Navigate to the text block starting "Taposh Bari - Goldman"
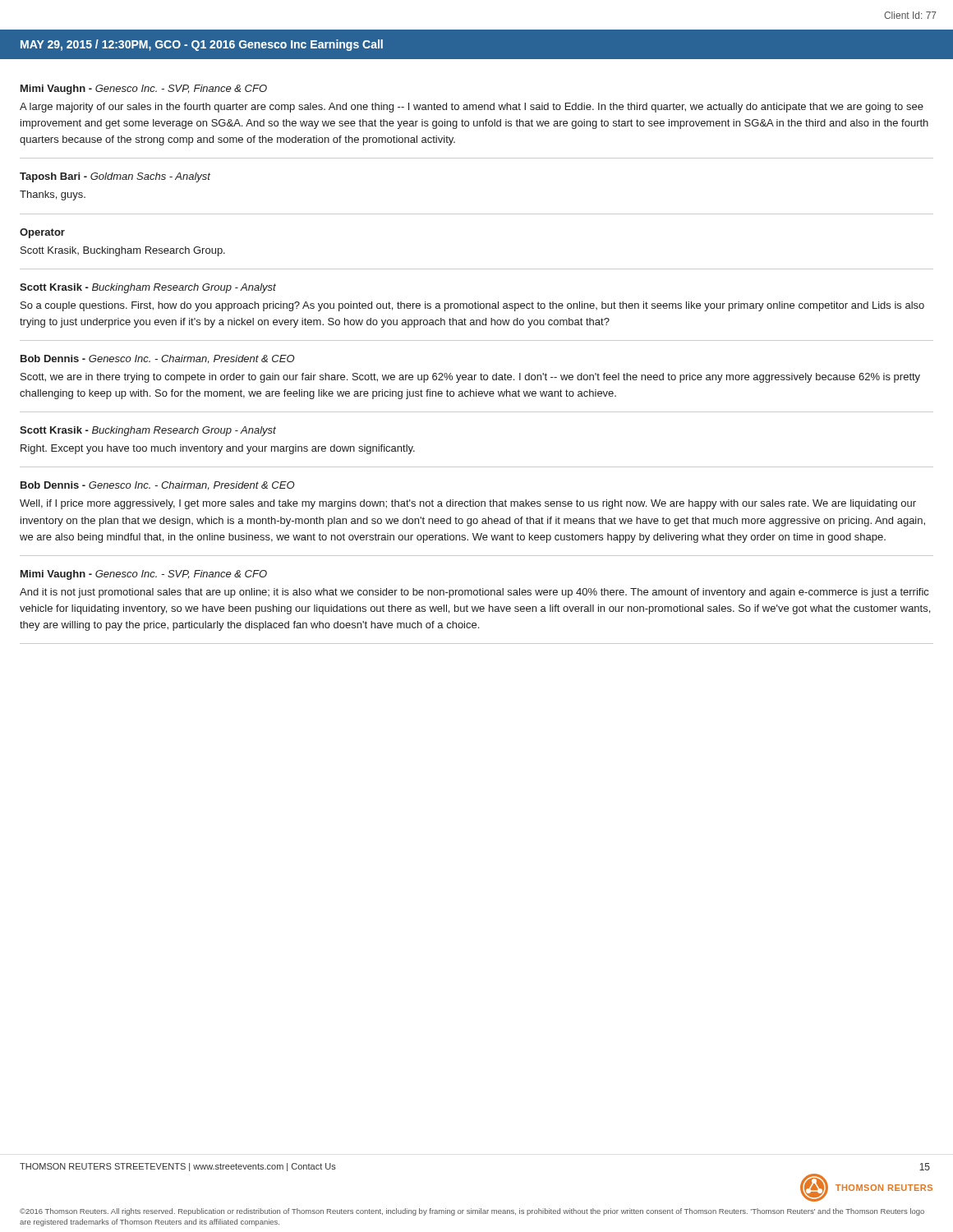The height and width of the screenshot is (1232, 953). 115,177
